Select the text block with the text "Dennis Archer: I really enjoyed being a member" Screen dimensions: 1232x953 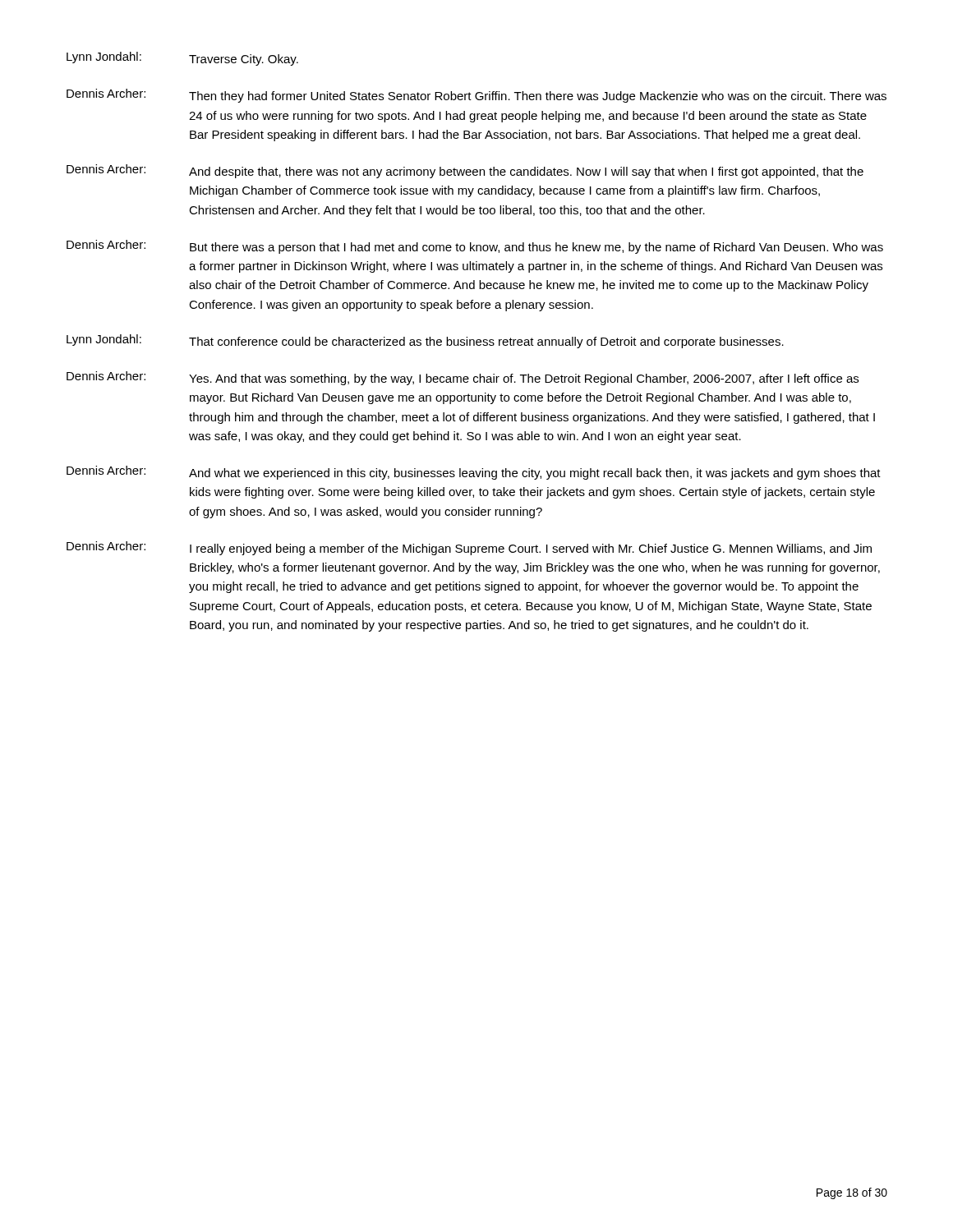476,586
